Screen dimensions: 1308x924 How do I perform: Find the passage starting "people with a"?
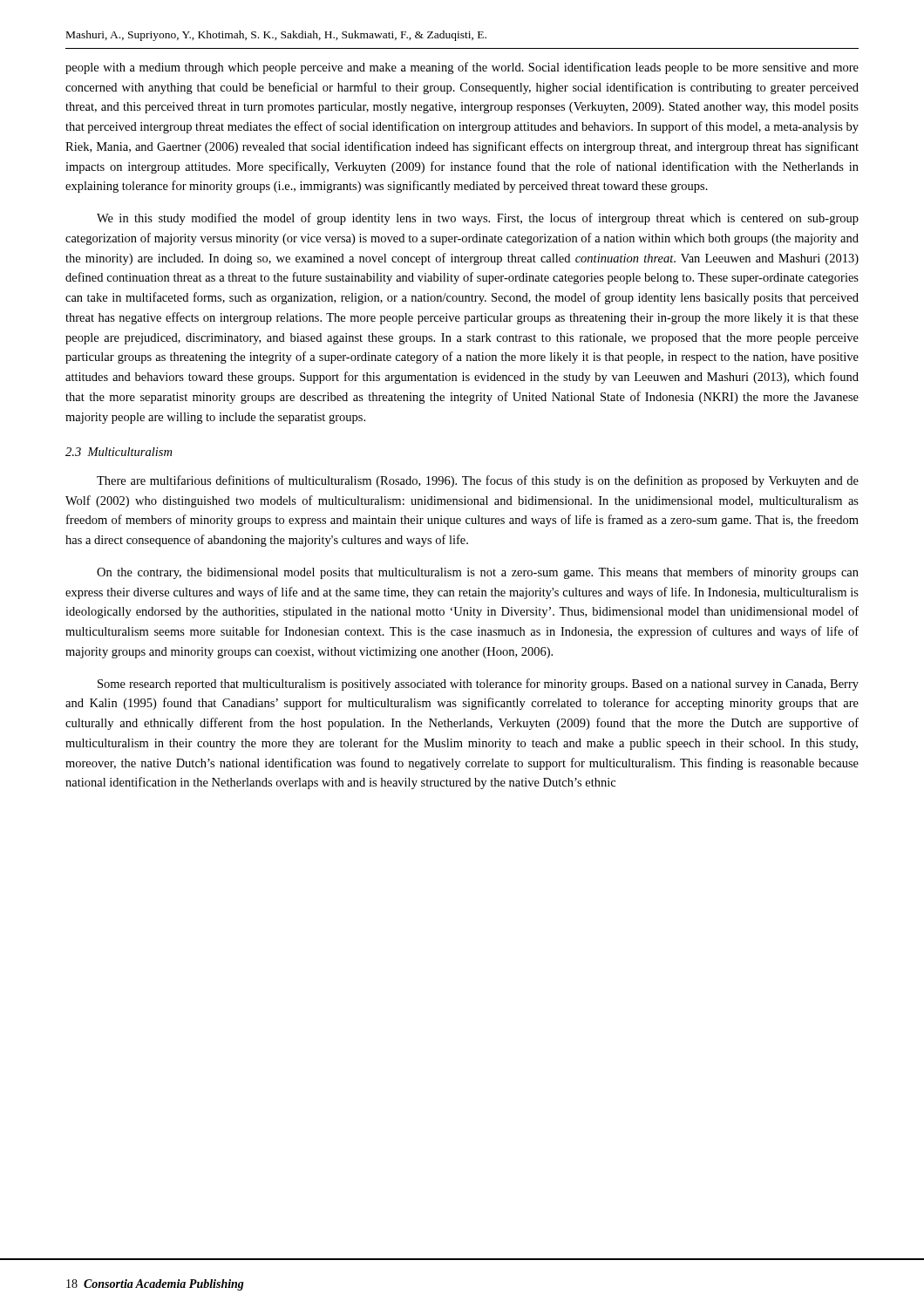(x=462, y=127)
